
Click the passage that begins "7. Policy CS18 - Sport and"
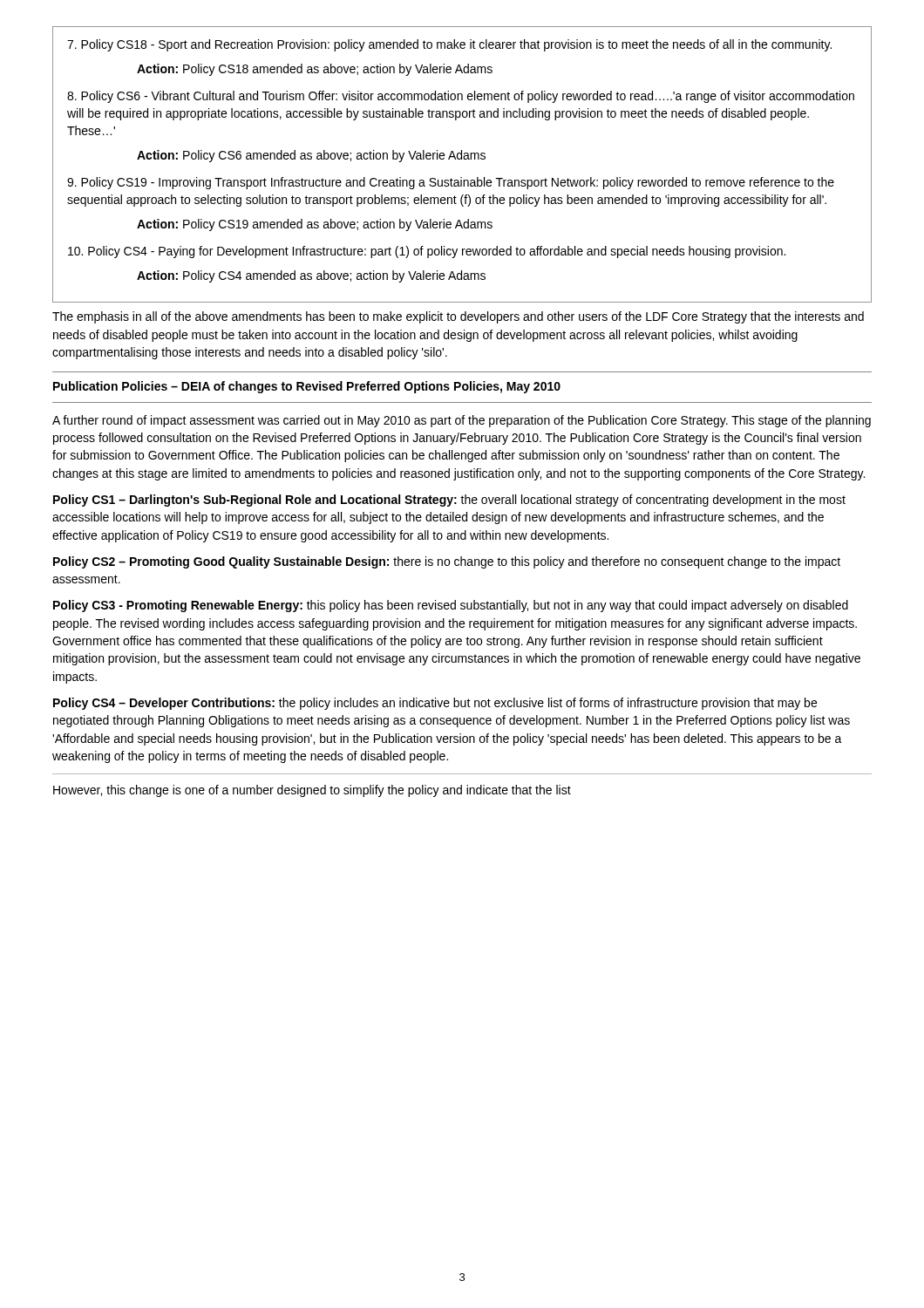[x=450, y=44]
